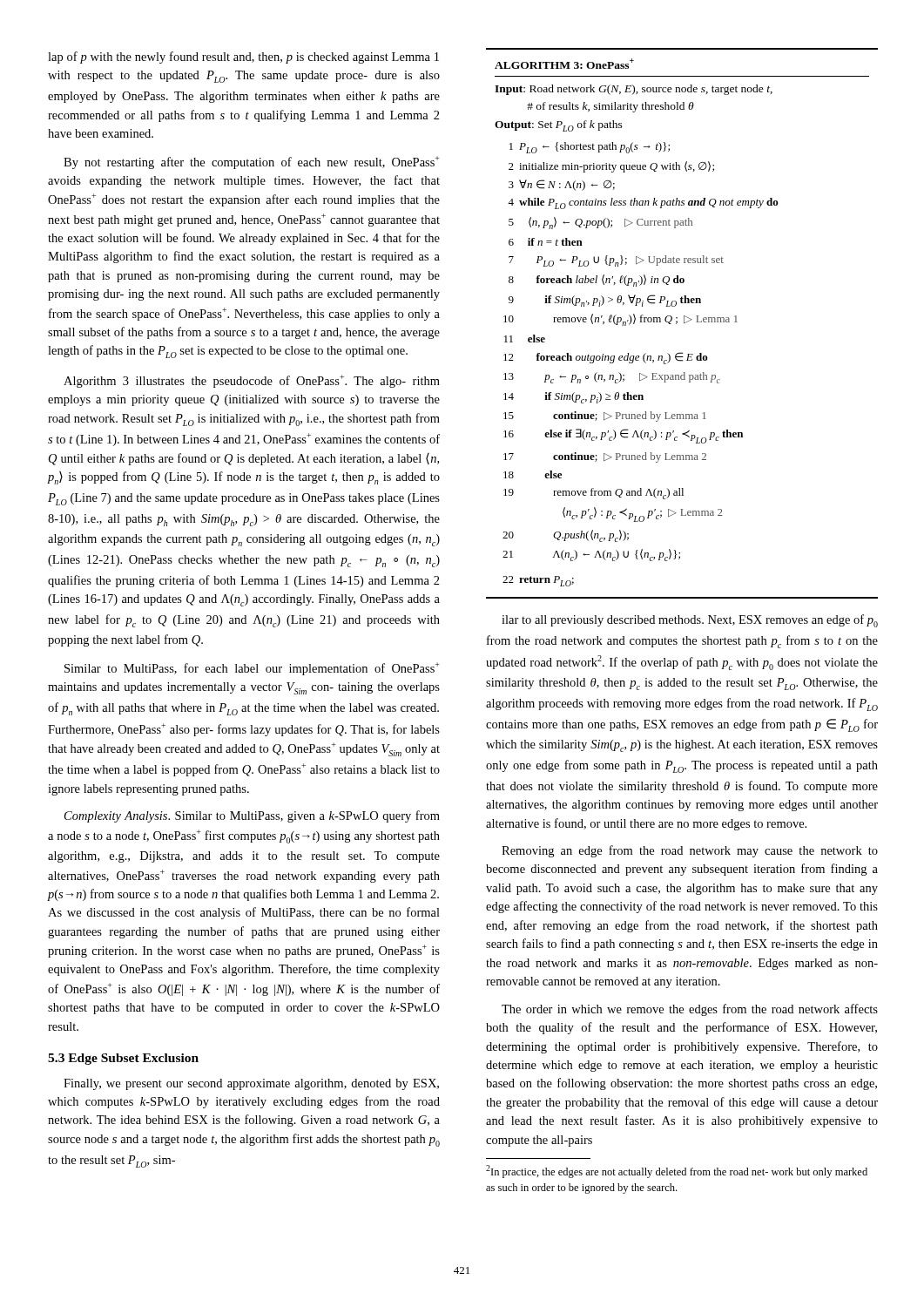Click on the text starting "5.3 Edge Subset Exclusion"

click(x=123, y=1057)
